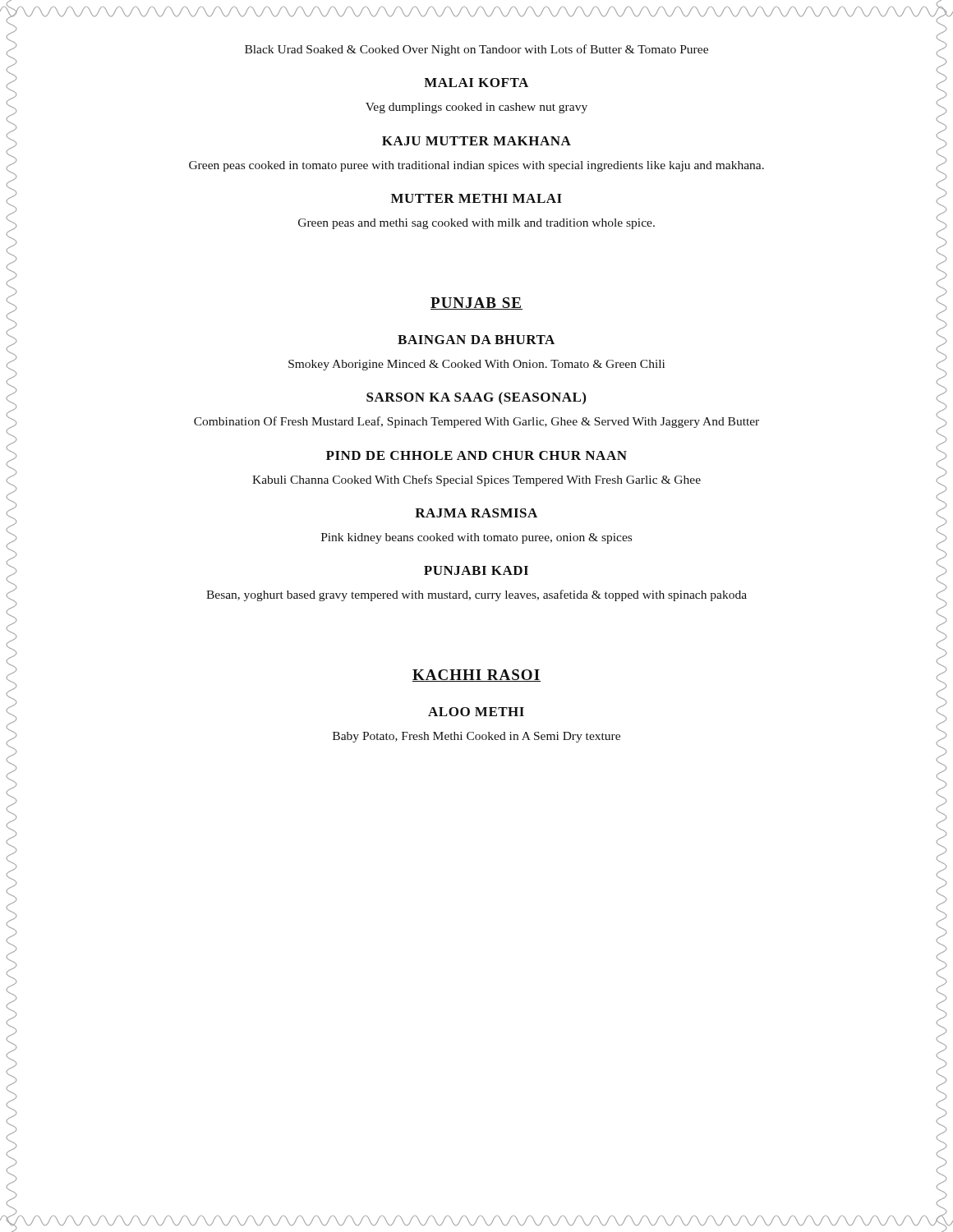Navigate to the block starting "Combination Of Fresh Mustard Leaf, Spinach"

click(x=476, y=421)
